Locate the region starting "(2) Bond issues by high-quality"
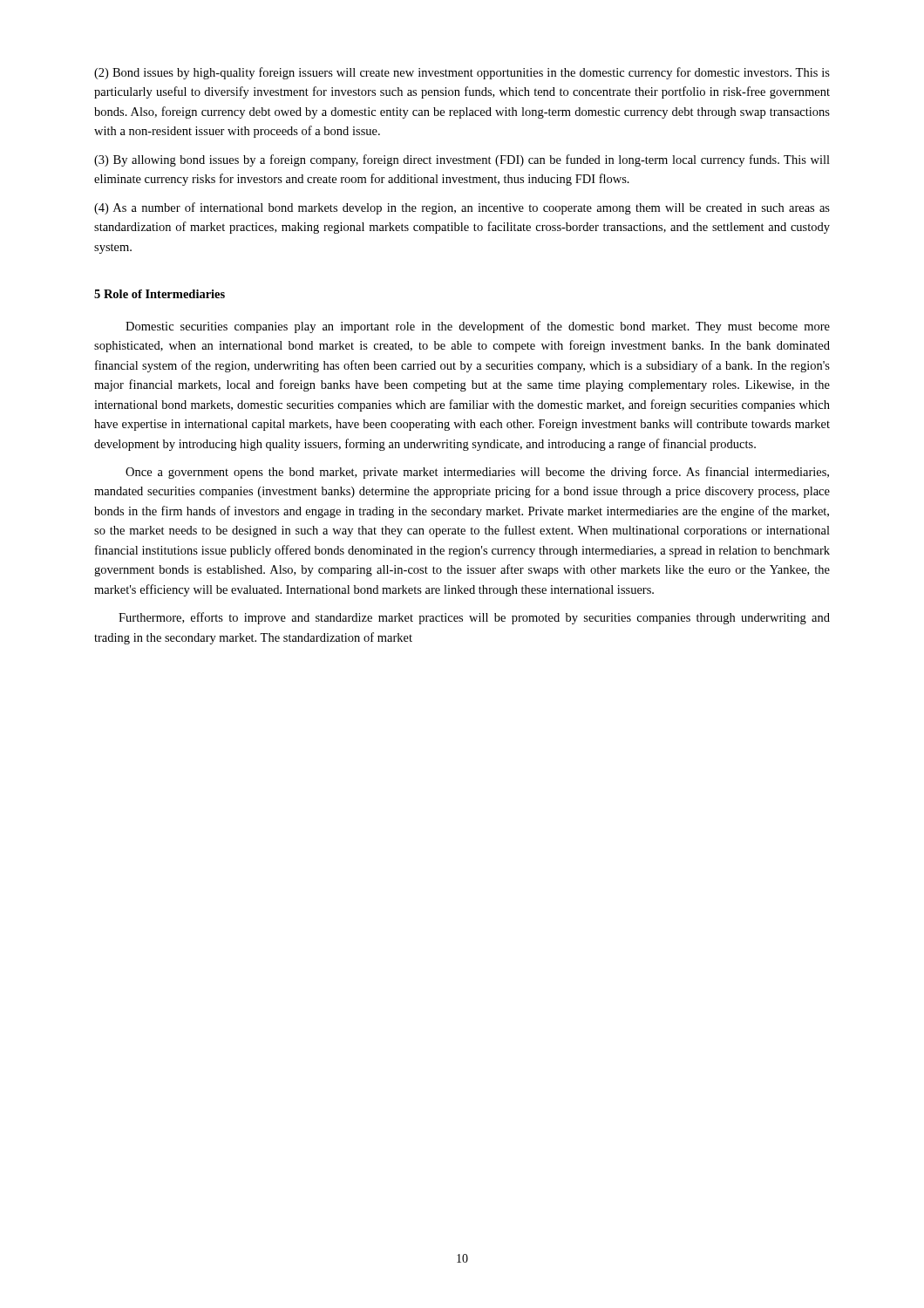The height and width of the screenshot is (1308, 924). 462,102
